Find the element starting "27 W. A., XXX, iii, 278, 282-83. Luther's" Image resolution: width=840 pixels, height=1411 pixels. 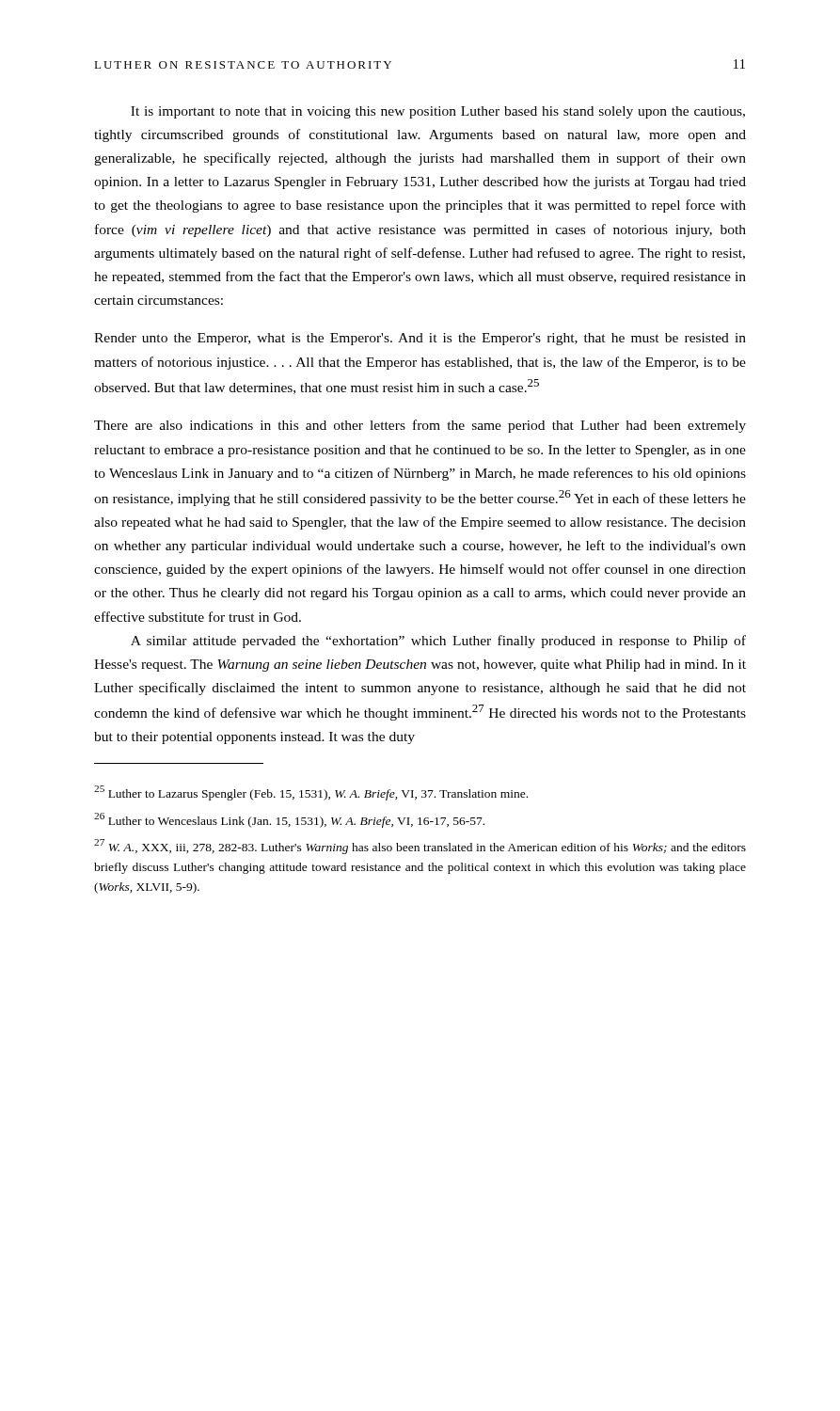420,865
